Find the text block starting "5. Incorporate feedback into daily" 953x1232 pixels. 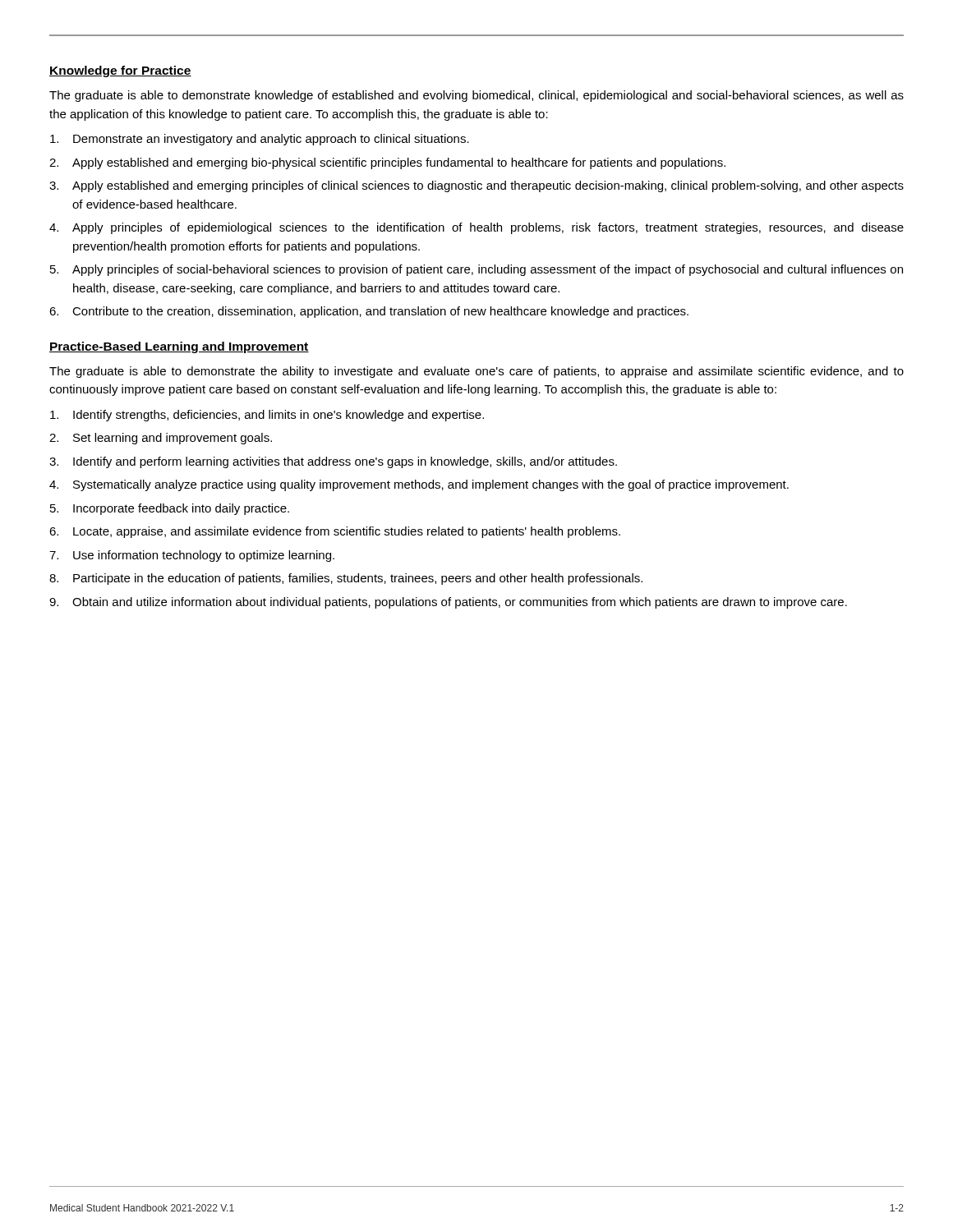[x=170, y=509]
